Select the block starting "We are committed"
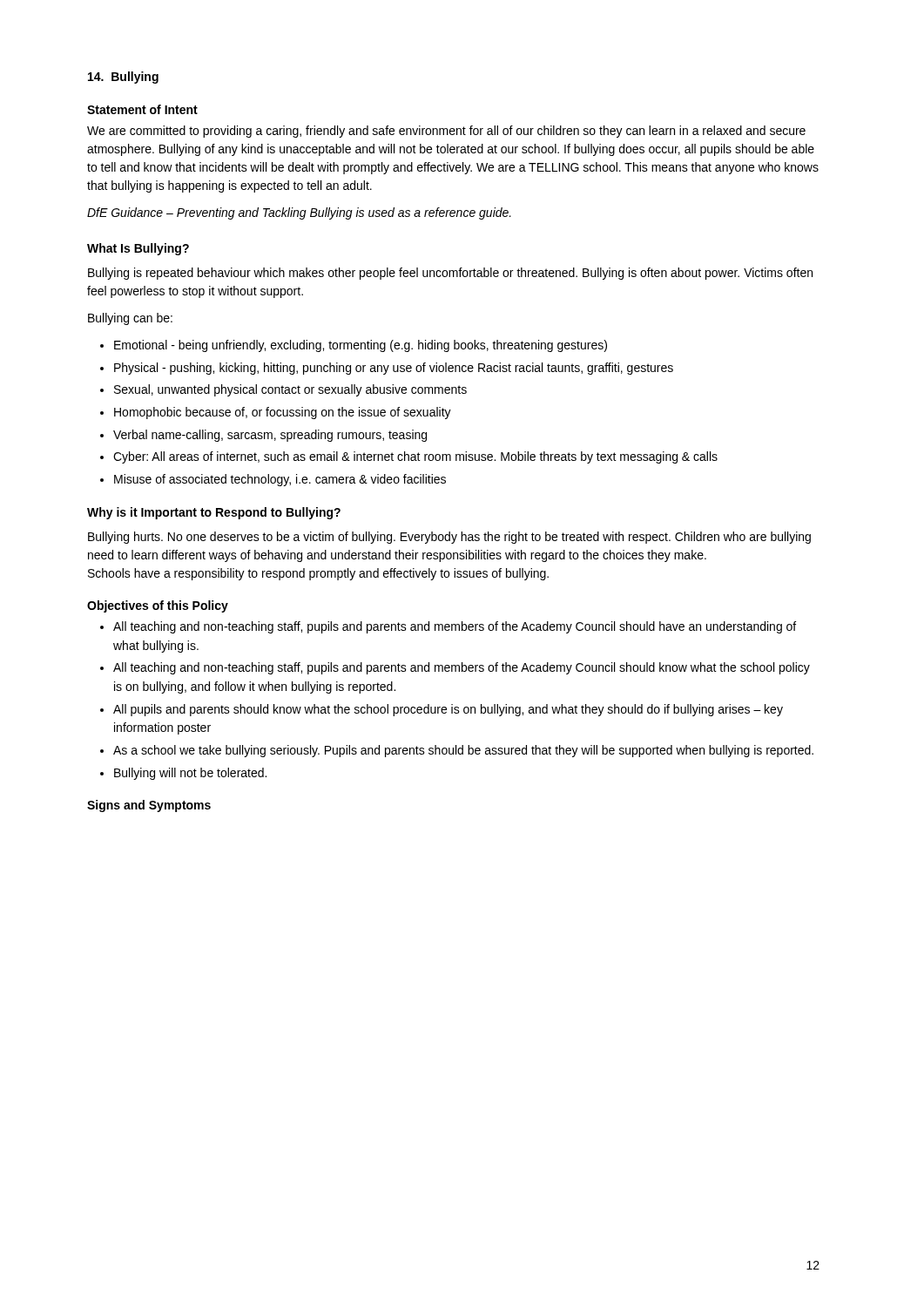This screenshot has width=924, height=1307. 453,158
